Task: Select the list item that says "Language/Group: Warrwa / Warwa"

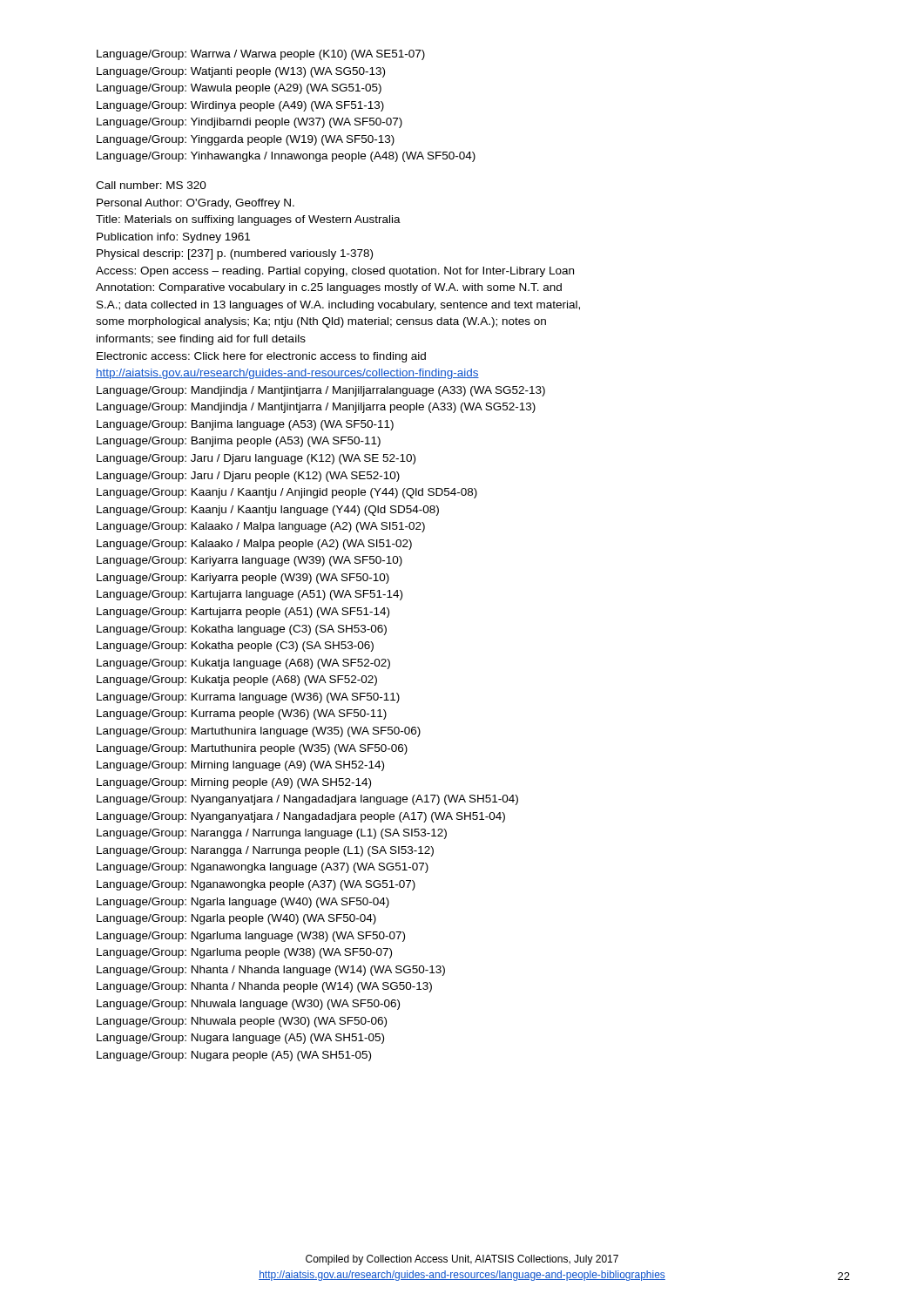Action: pos(261,55)
